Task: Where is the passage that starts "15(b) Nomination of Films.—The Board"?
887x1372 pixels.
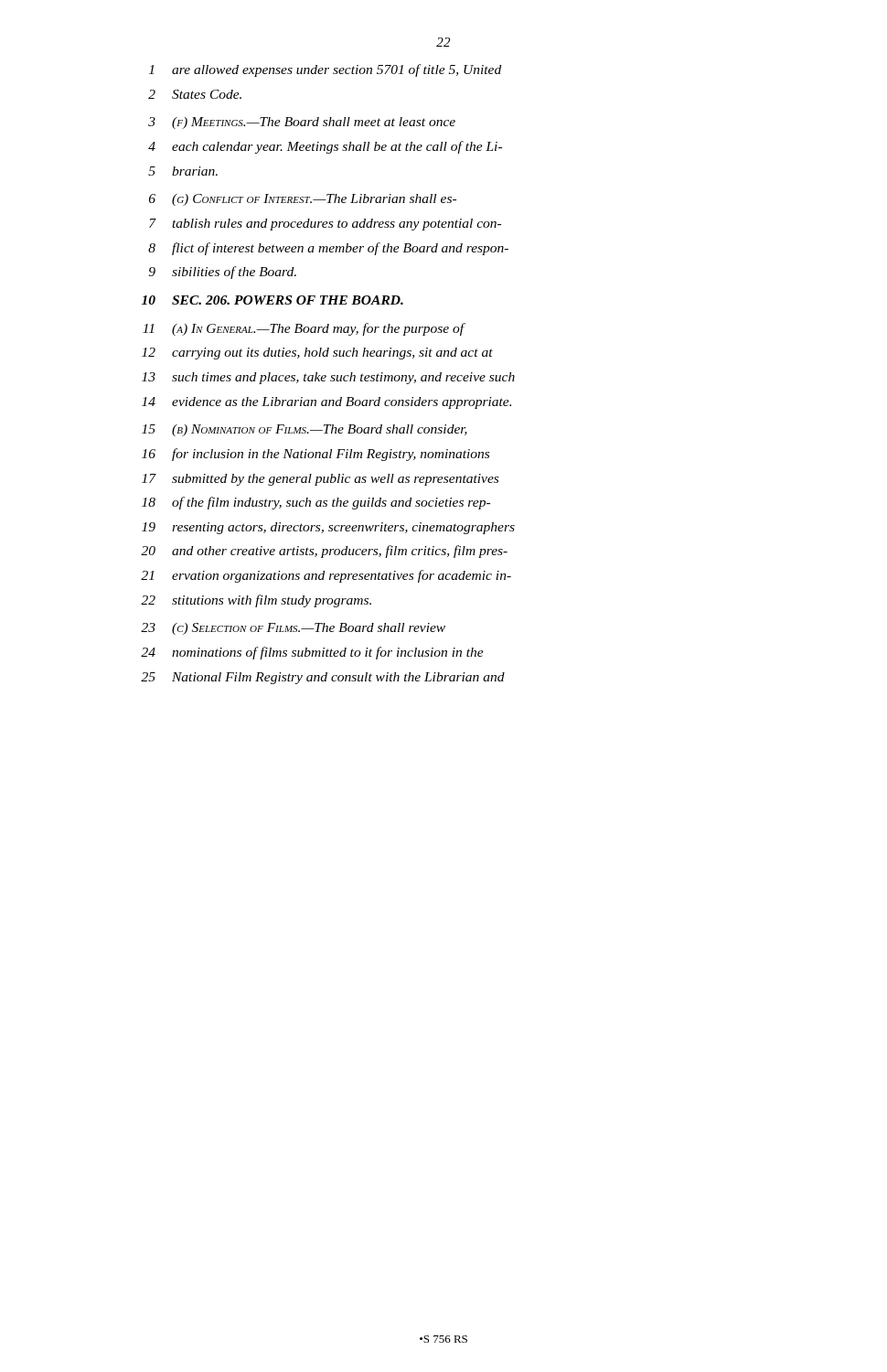Action: coord(453,515)
